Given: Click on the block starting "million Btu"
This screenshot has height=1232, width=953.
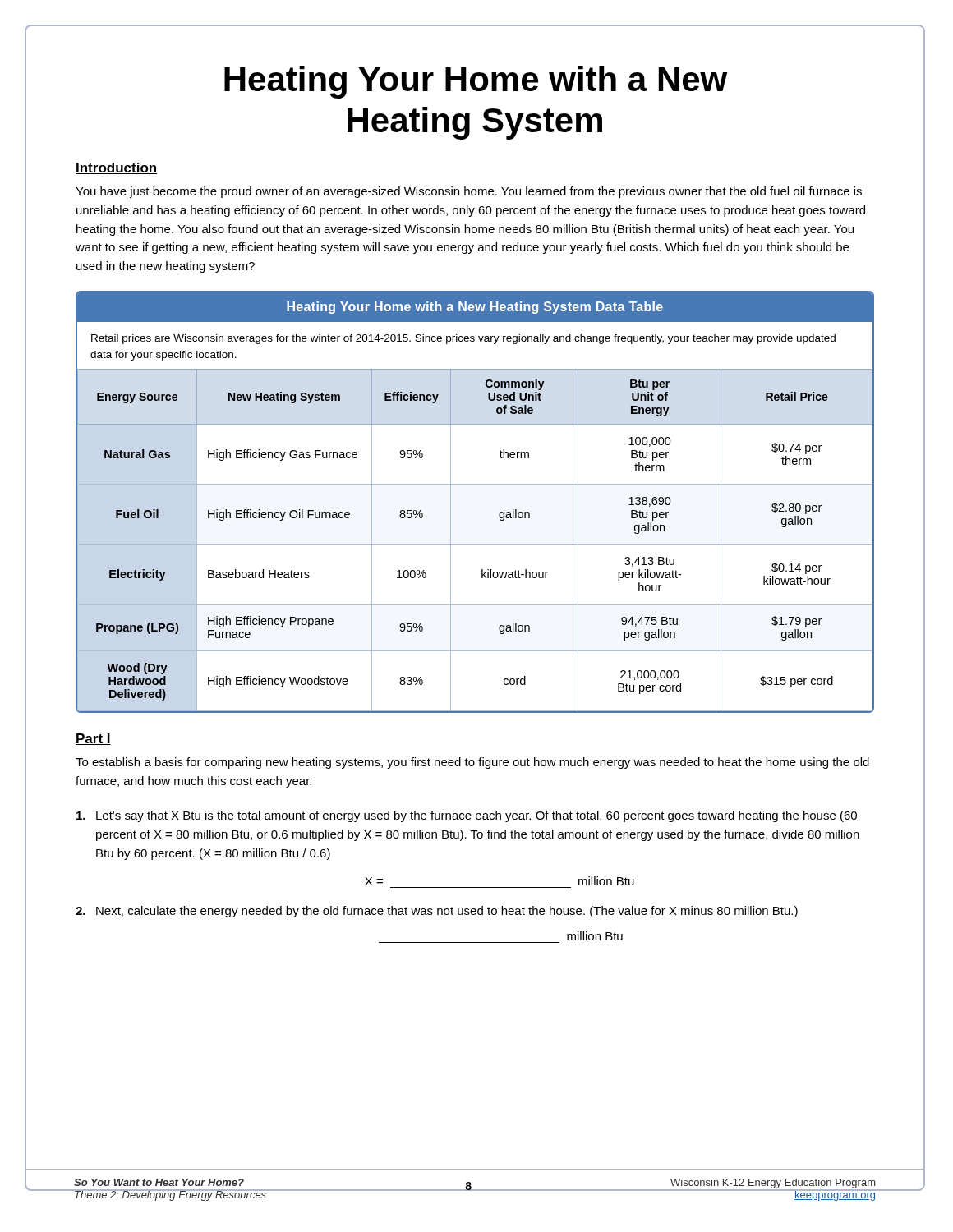Looking at the screenshot, I should tap(501, 935).
